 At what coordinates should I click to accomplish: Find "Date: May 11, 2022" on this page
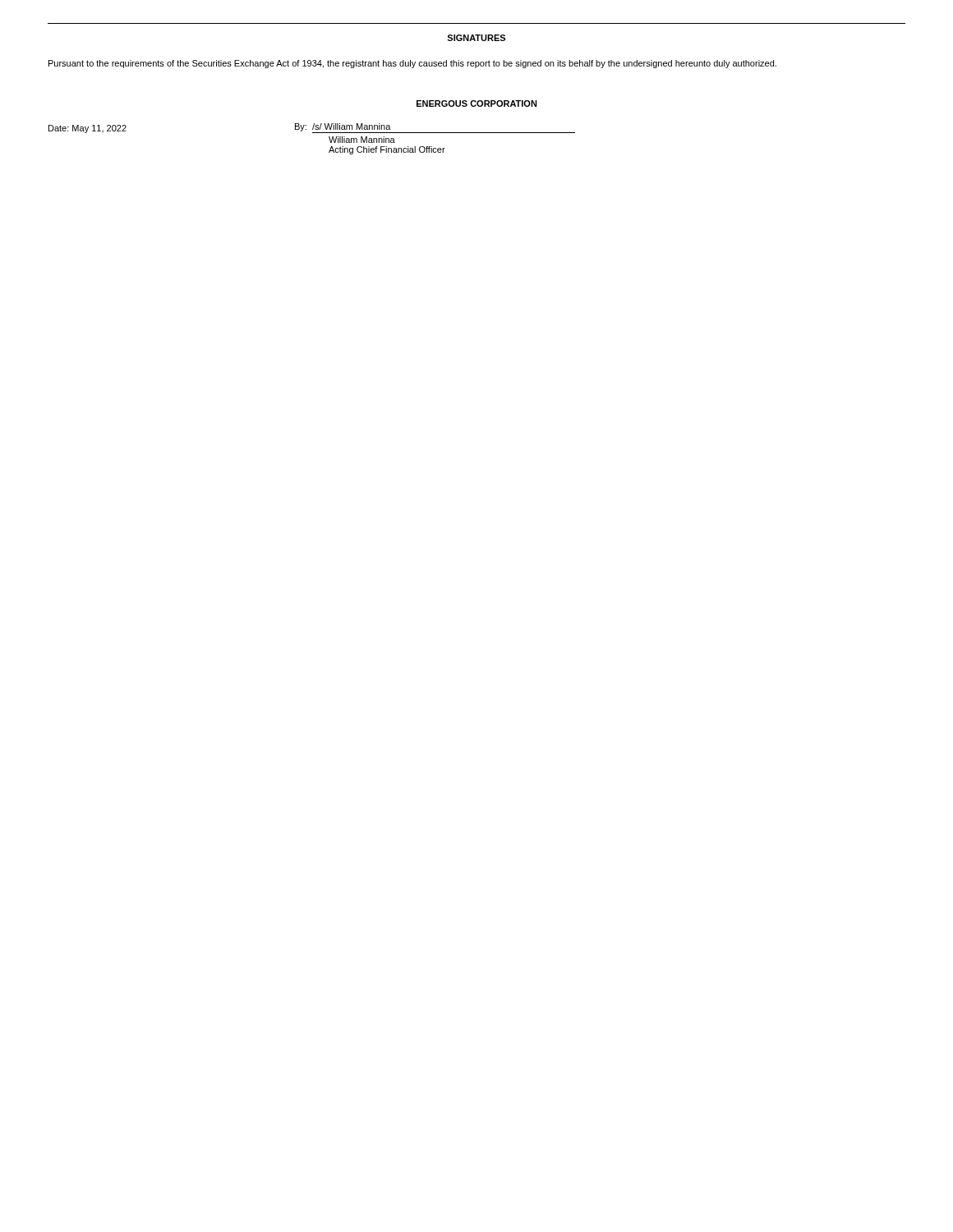coord(87,128)
